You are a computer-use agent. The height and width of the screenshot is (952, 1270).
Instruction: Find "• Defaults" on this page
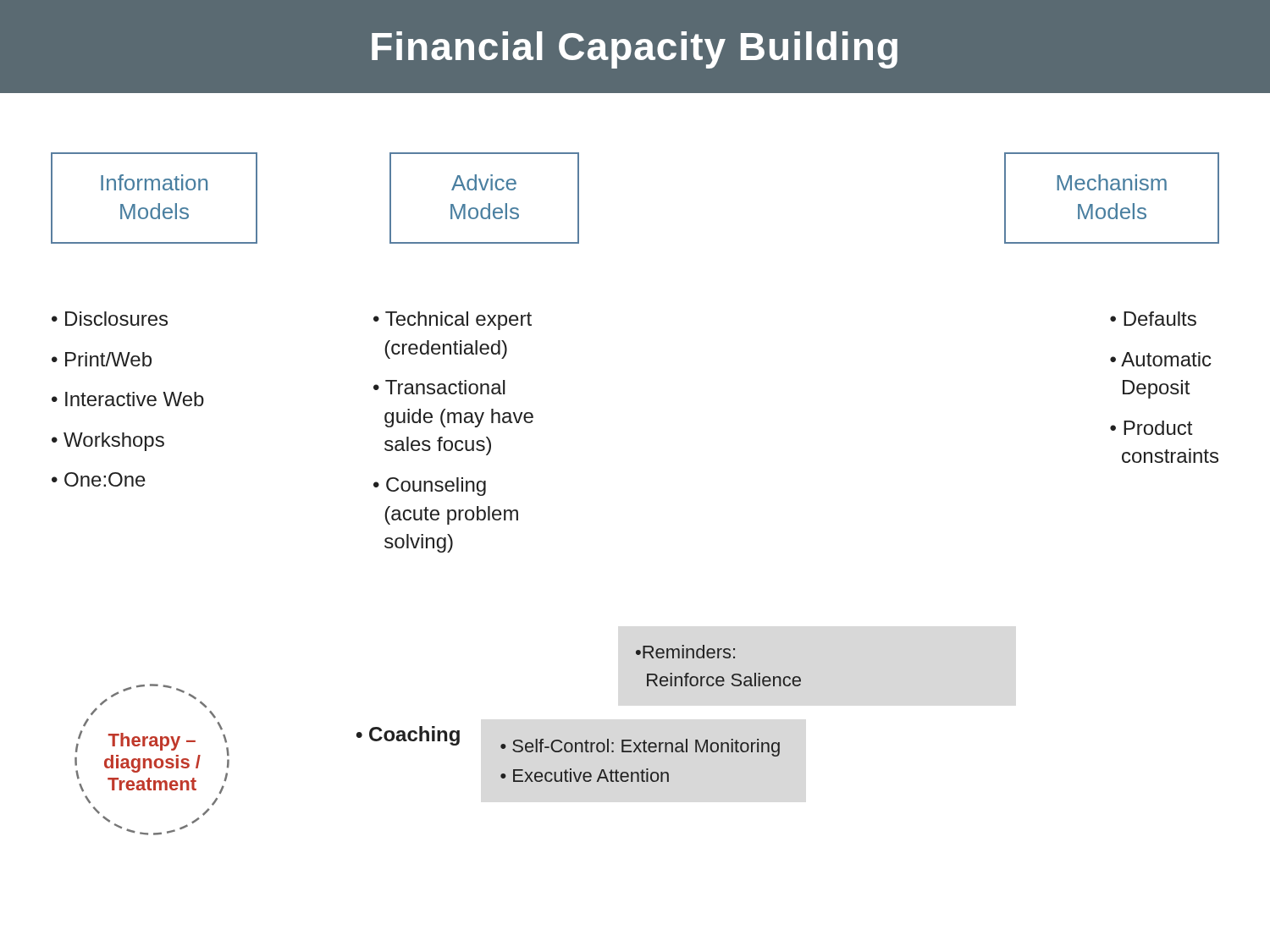1153,319
